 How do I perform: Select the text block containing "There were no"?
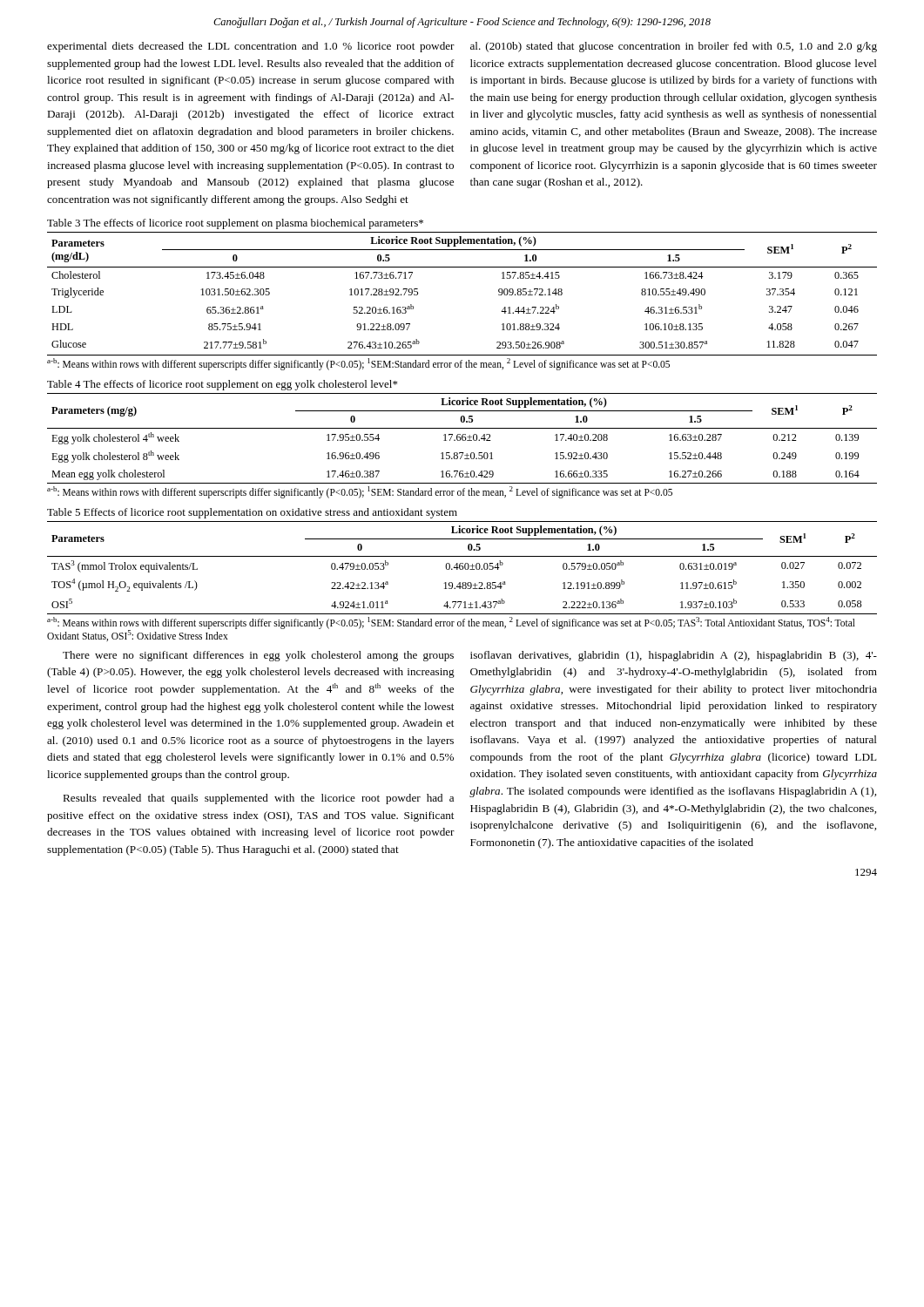[x=251, y=752]
